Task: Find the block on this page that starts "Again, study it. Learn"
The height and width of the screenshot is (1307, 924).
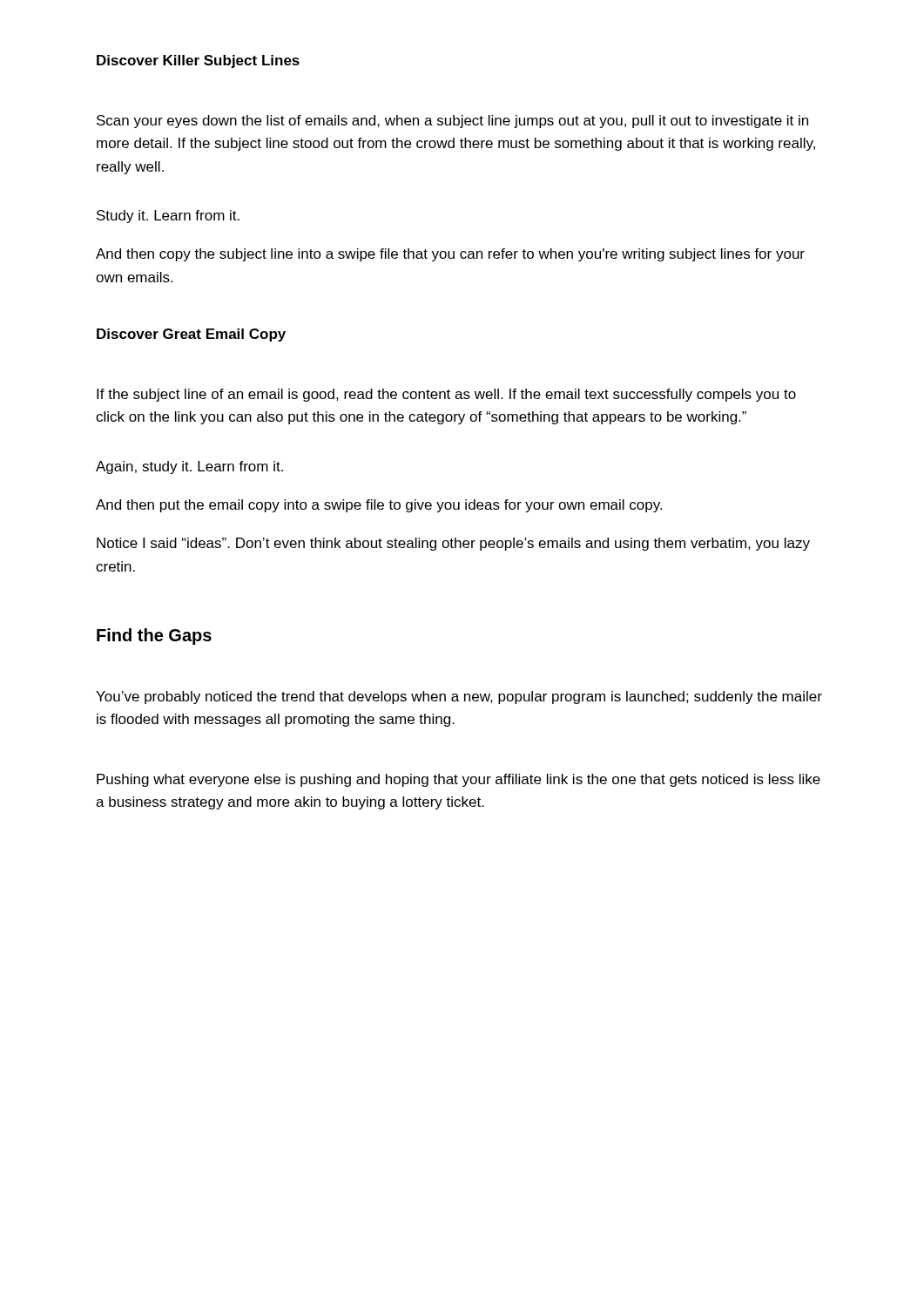Action: point(190,466)
